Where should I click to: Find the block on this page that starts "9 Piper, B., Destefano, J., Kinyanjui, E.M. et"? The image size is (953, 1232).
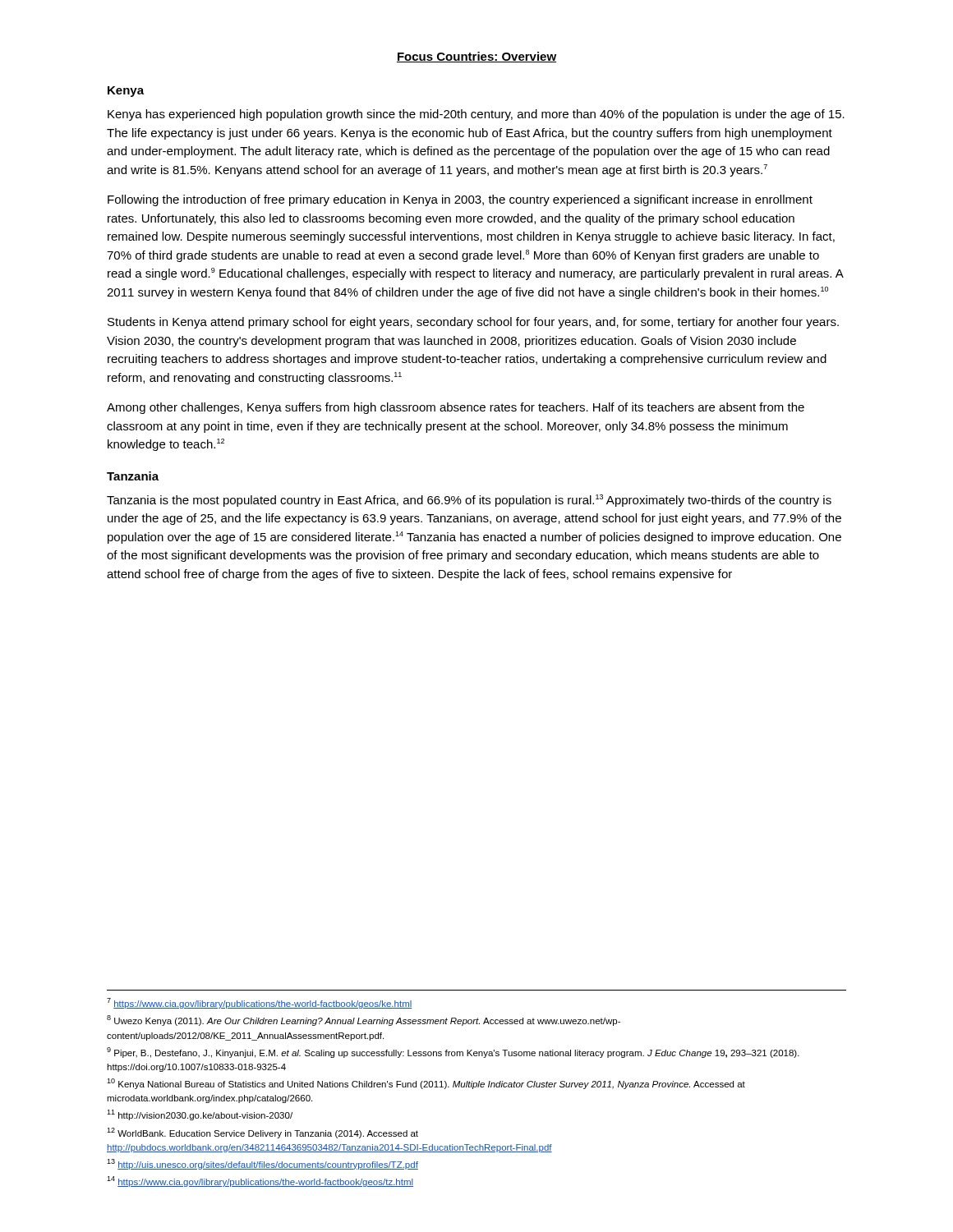(x=453, y=1059)
